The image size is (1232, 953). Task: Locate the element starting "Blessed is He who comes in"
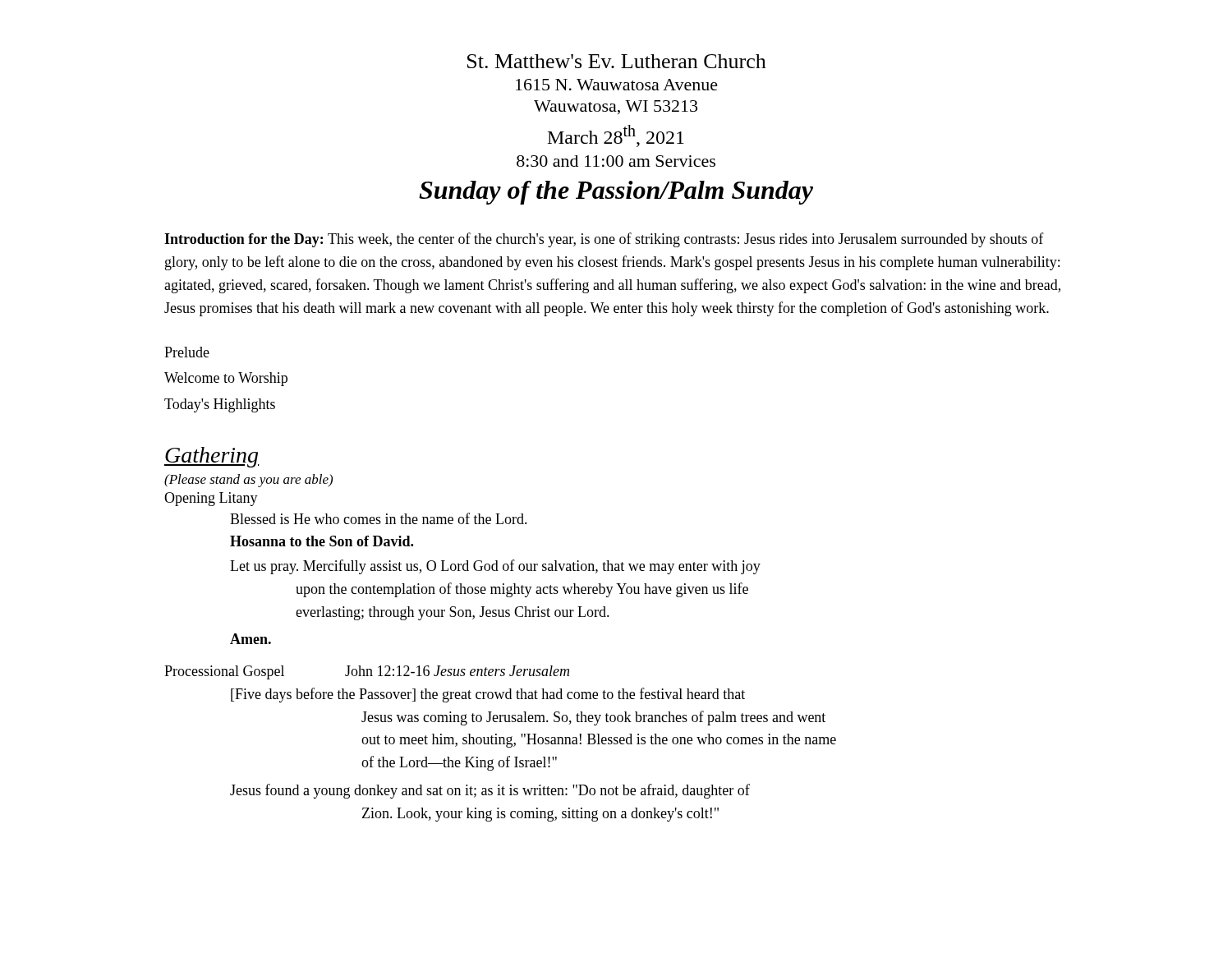click(x=379, y=519)
